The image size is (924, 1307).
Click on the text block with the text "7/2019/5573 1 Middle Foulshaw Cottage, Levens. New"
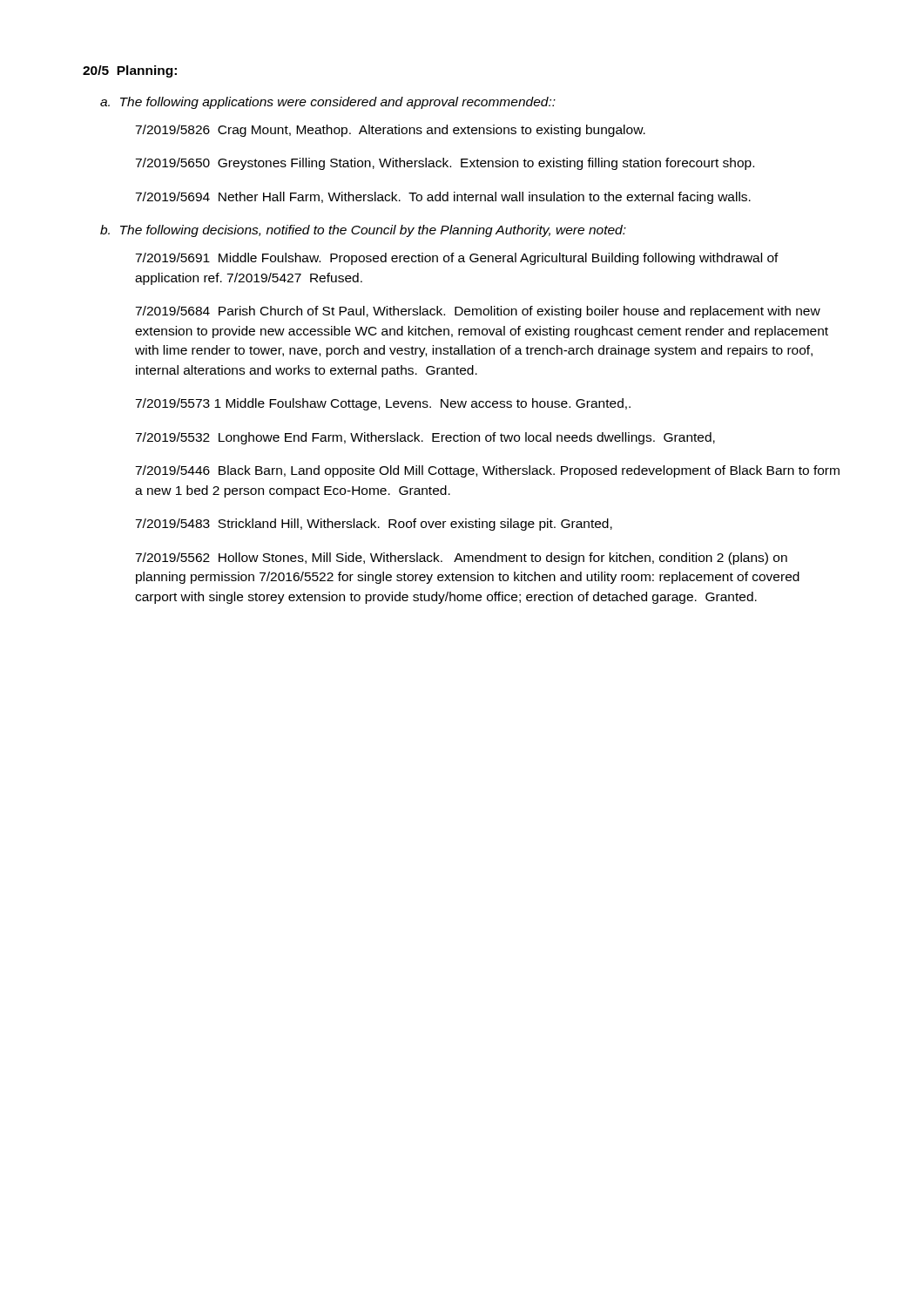pyautogui.click(x=383, y=403)
